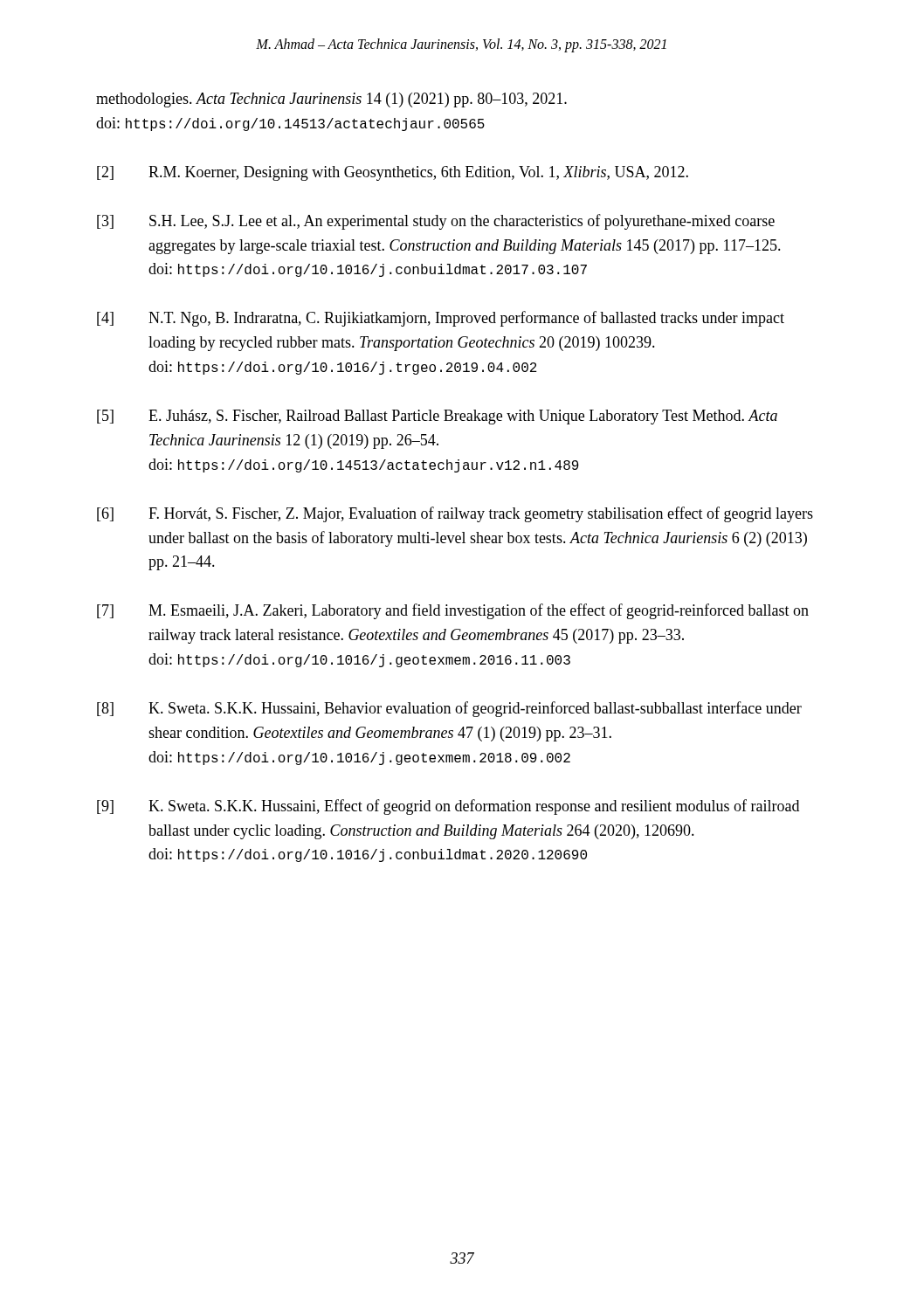Navigate to the block starting "[2] R.M. Koerner,"
924x1310 pixels.
click(462, 173)
